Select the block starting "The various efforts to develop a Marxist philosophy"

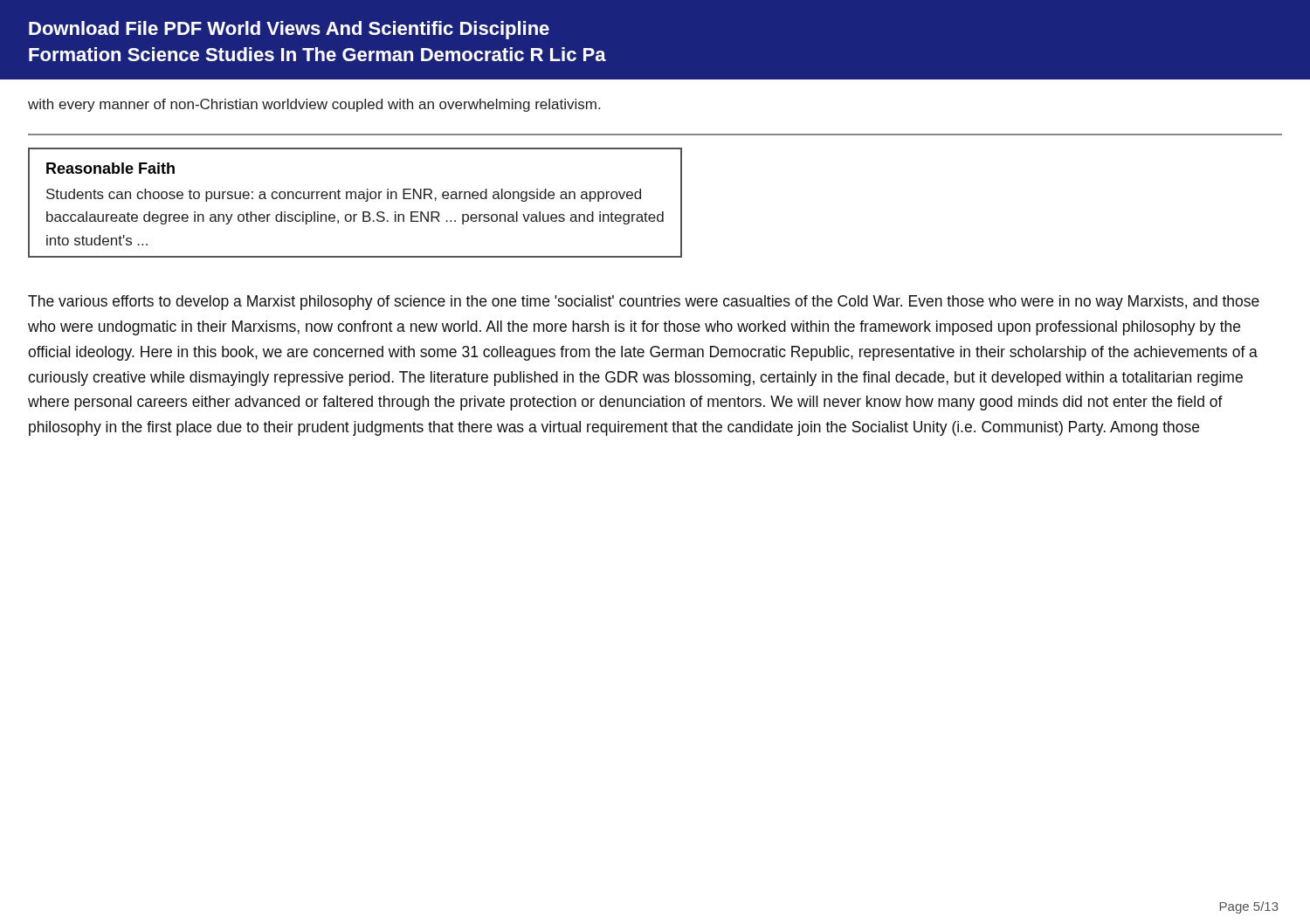click(x=644, y=364)
